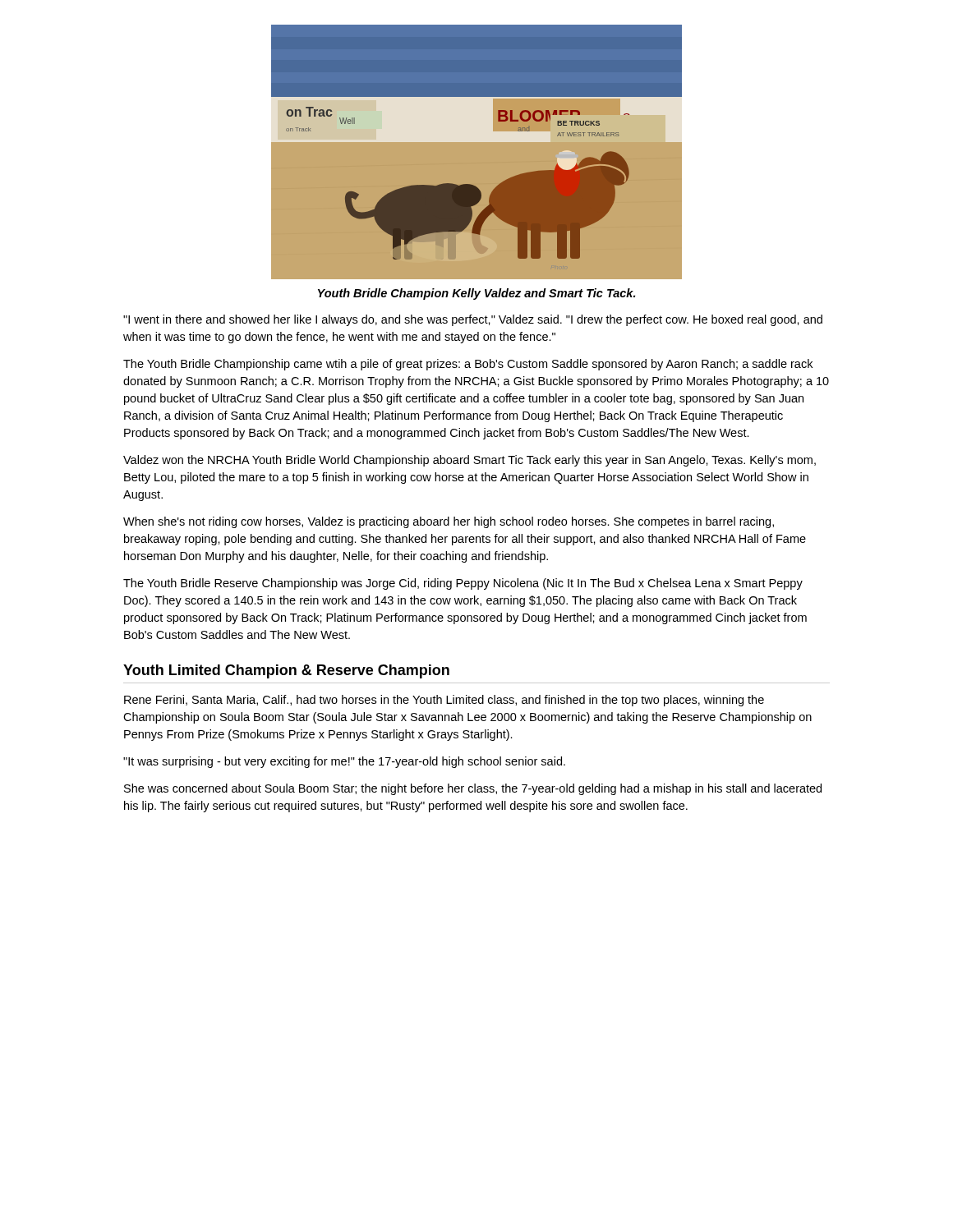Find the element starting "When she's not riding cow horses, Valdez is"
The image size is (953, 1232).
[x=465, y=539]
